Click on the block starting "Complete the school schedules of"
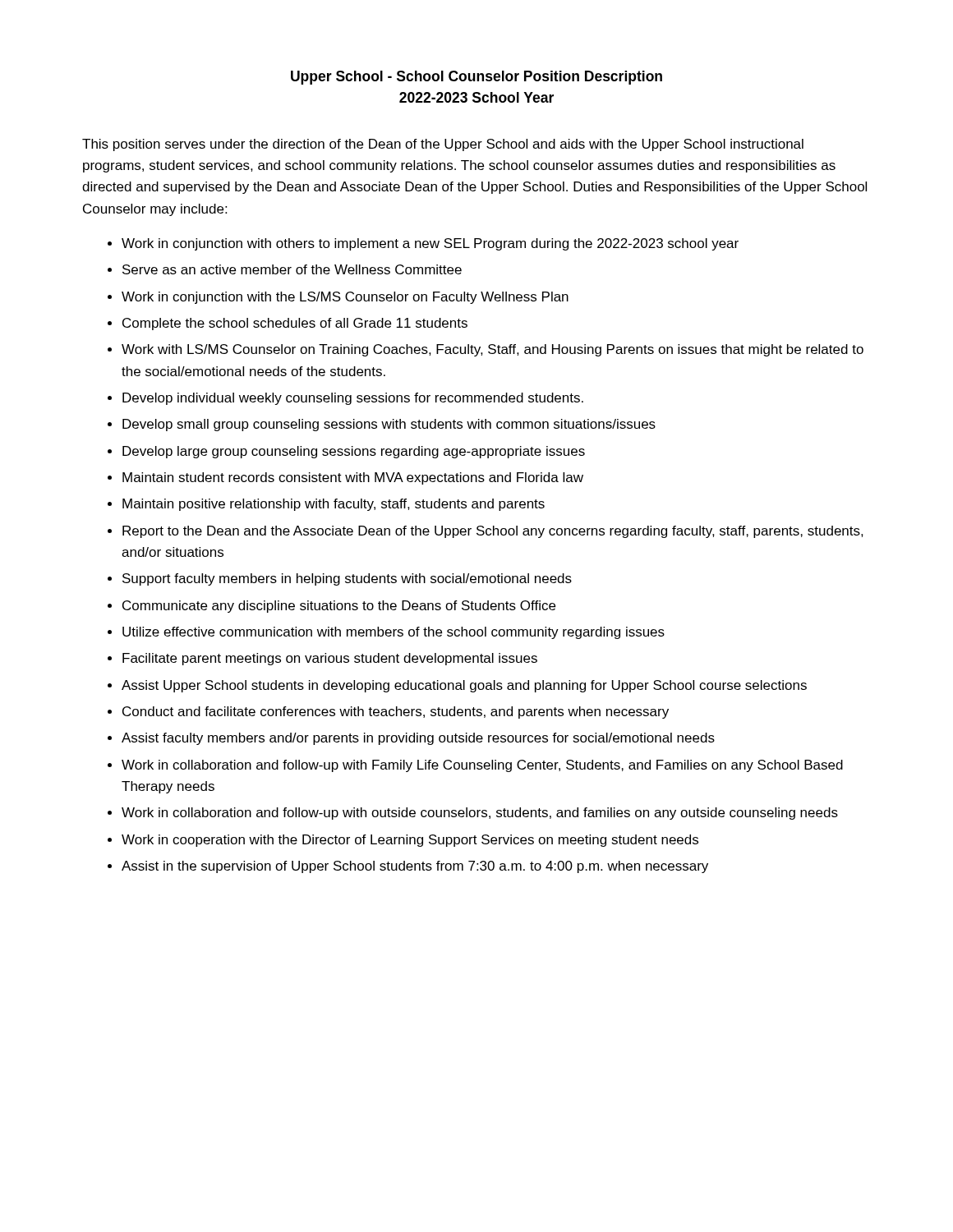 click(x=295, y=324)
